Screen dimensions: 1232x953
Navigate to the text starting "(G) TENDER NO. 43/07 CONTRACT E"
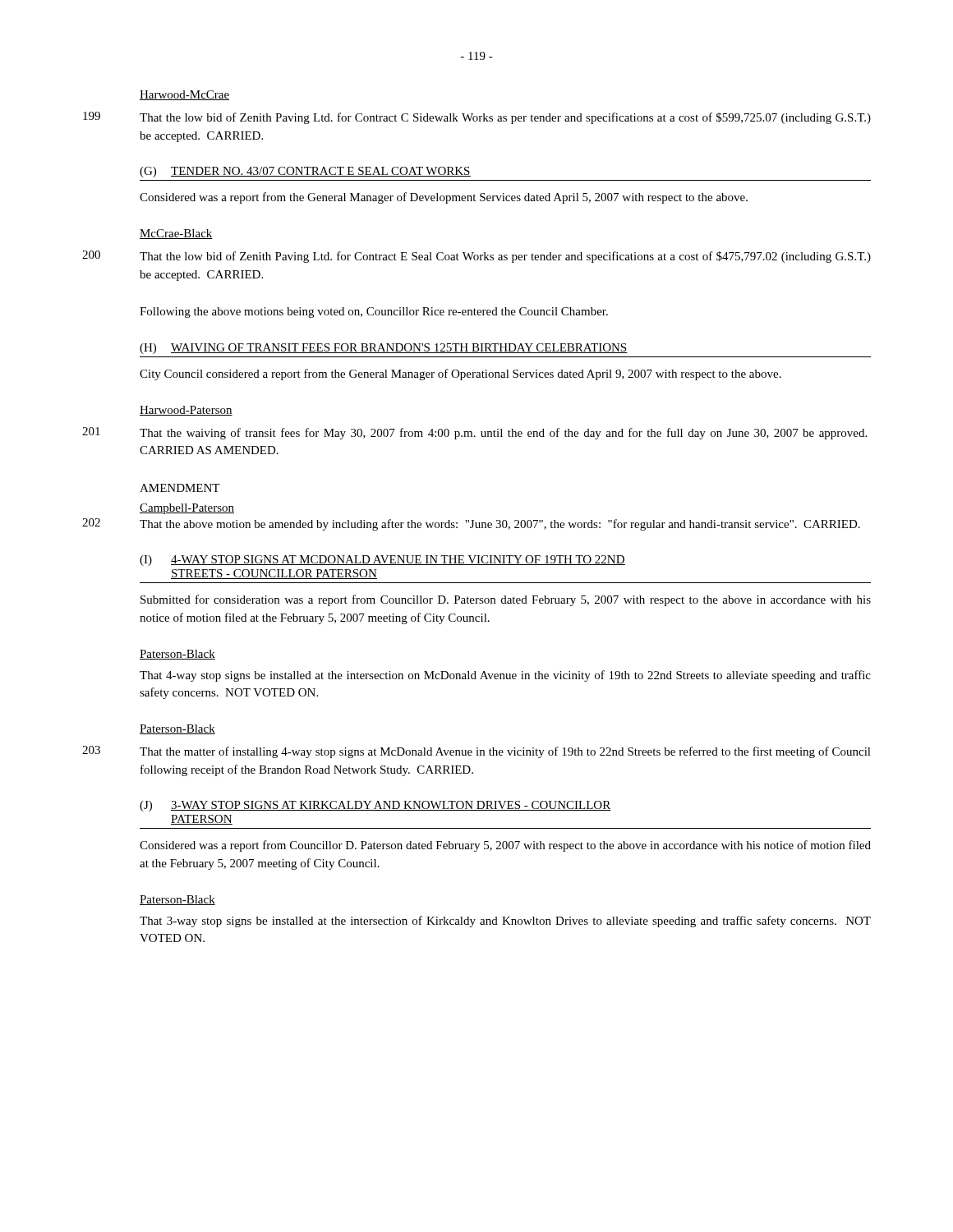click(x=505, y=171)
